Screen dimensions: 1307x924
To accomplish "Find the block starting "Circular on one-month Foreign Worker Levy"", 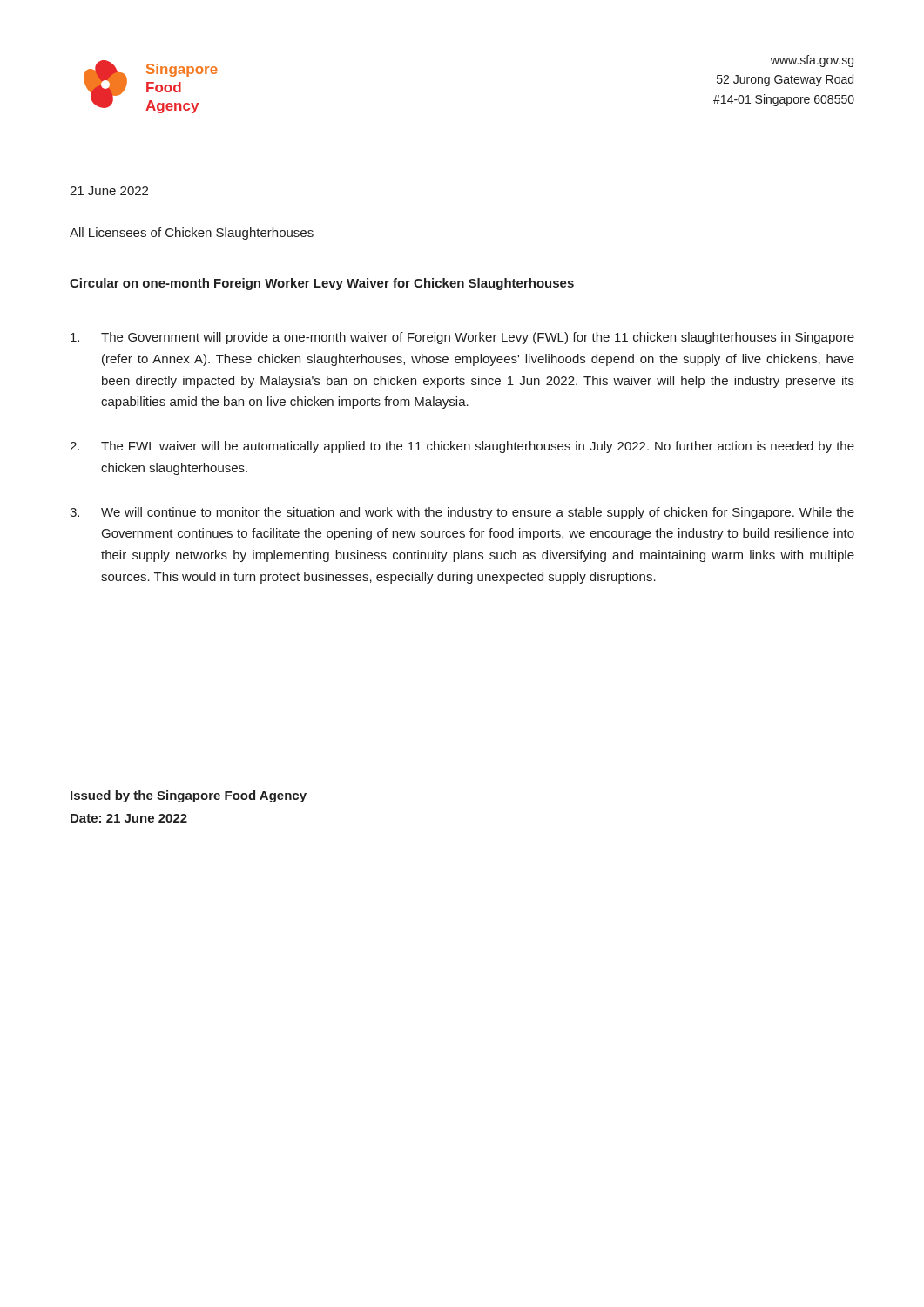I will click(322, 283).
